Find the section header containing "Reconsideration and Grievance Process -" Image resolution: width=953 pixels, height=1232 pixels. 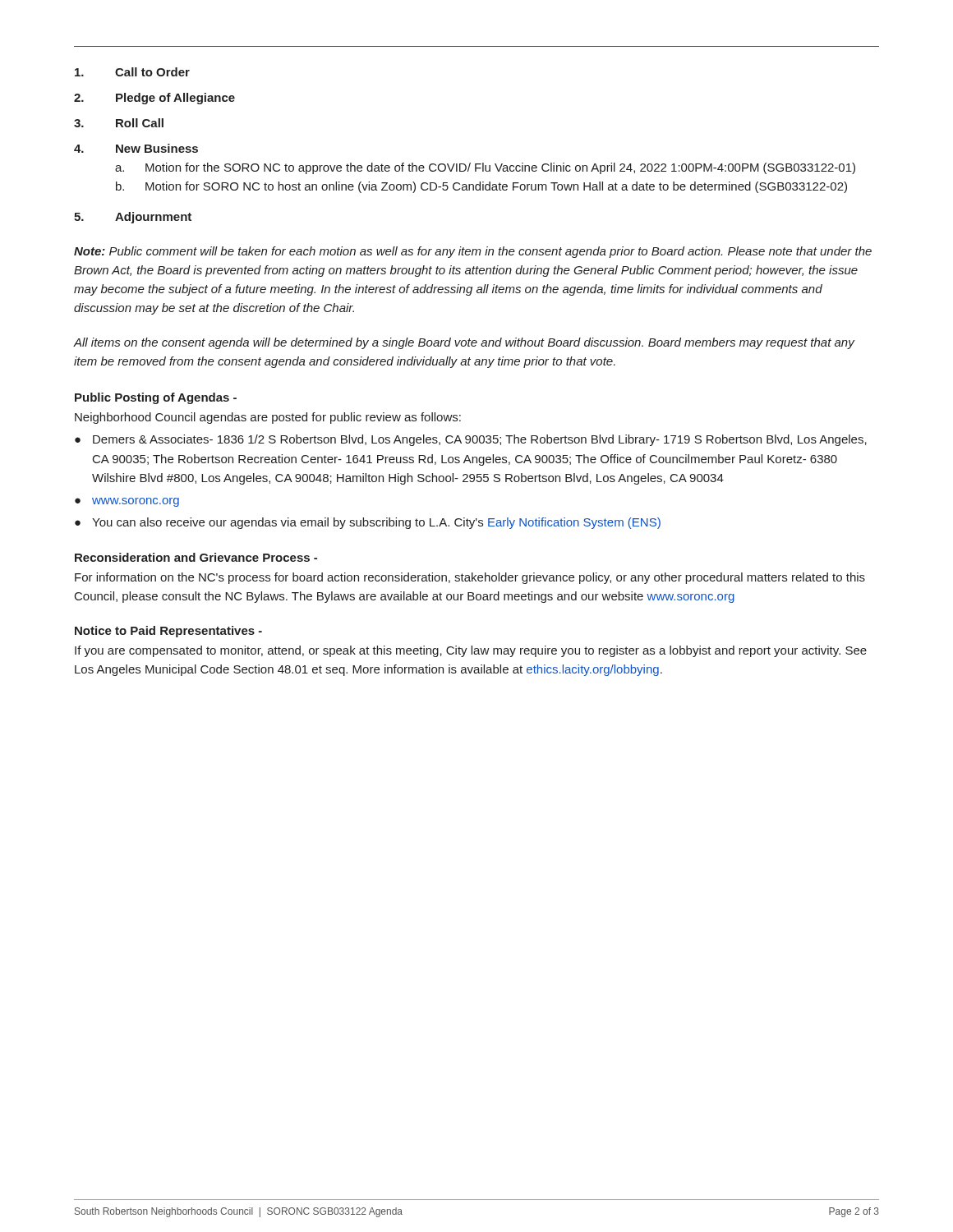click(196, 557)
